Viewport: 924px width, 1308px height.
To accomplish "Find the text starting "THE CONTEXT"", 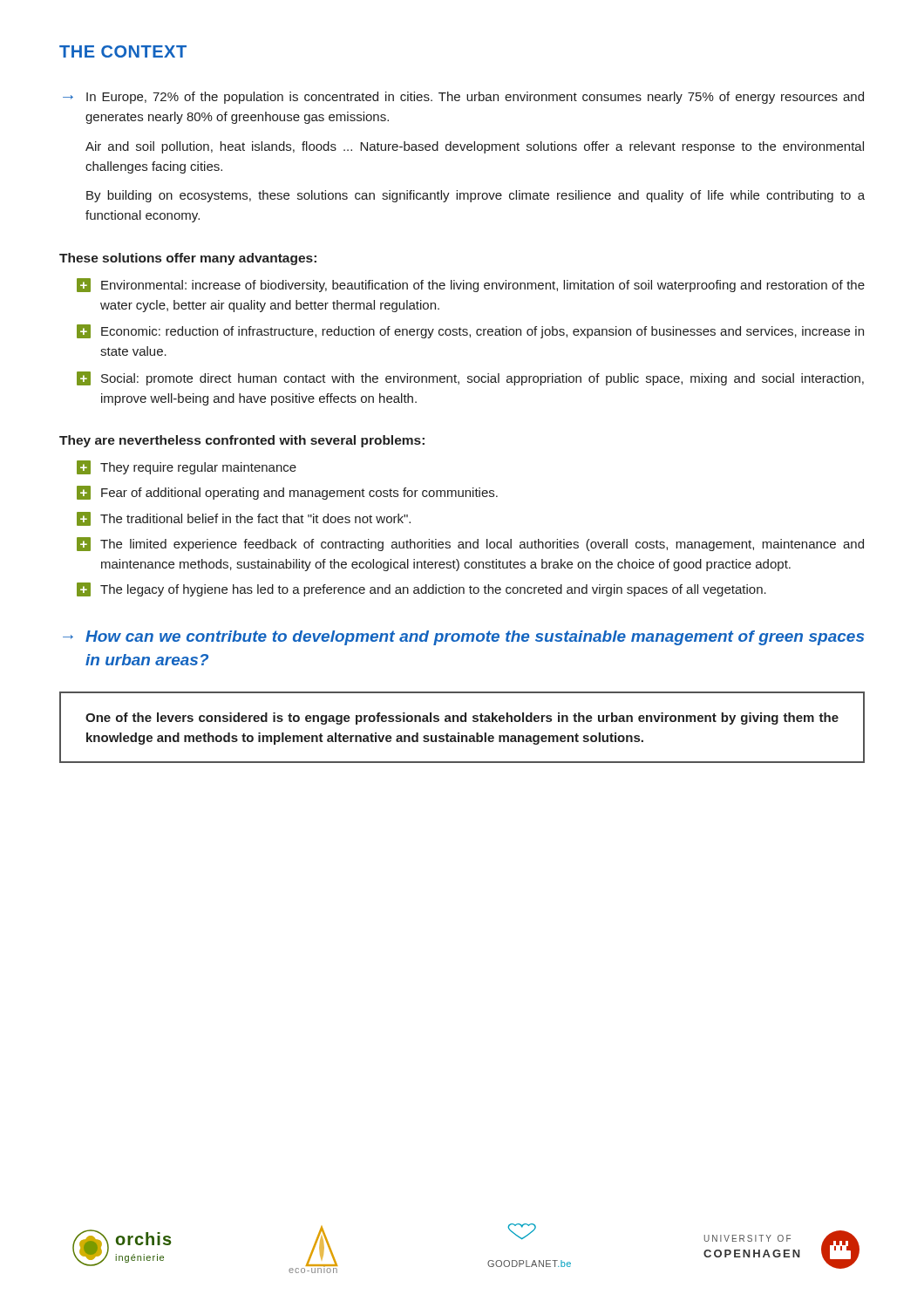I will pos(123,51).
